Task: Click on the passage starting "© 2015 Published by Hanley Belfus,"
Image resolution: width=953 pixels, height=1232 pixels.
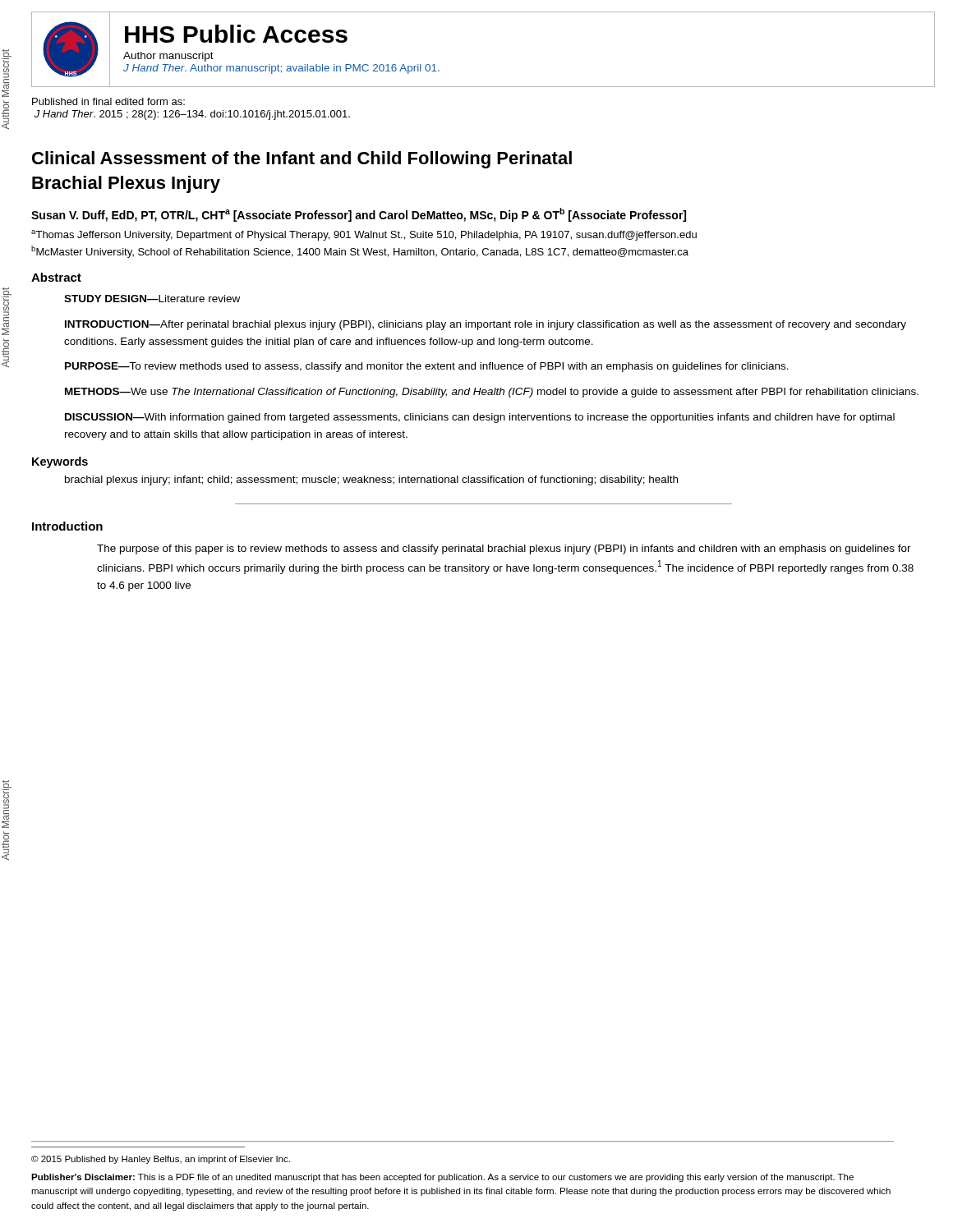Action: [x=463, y=1180]
